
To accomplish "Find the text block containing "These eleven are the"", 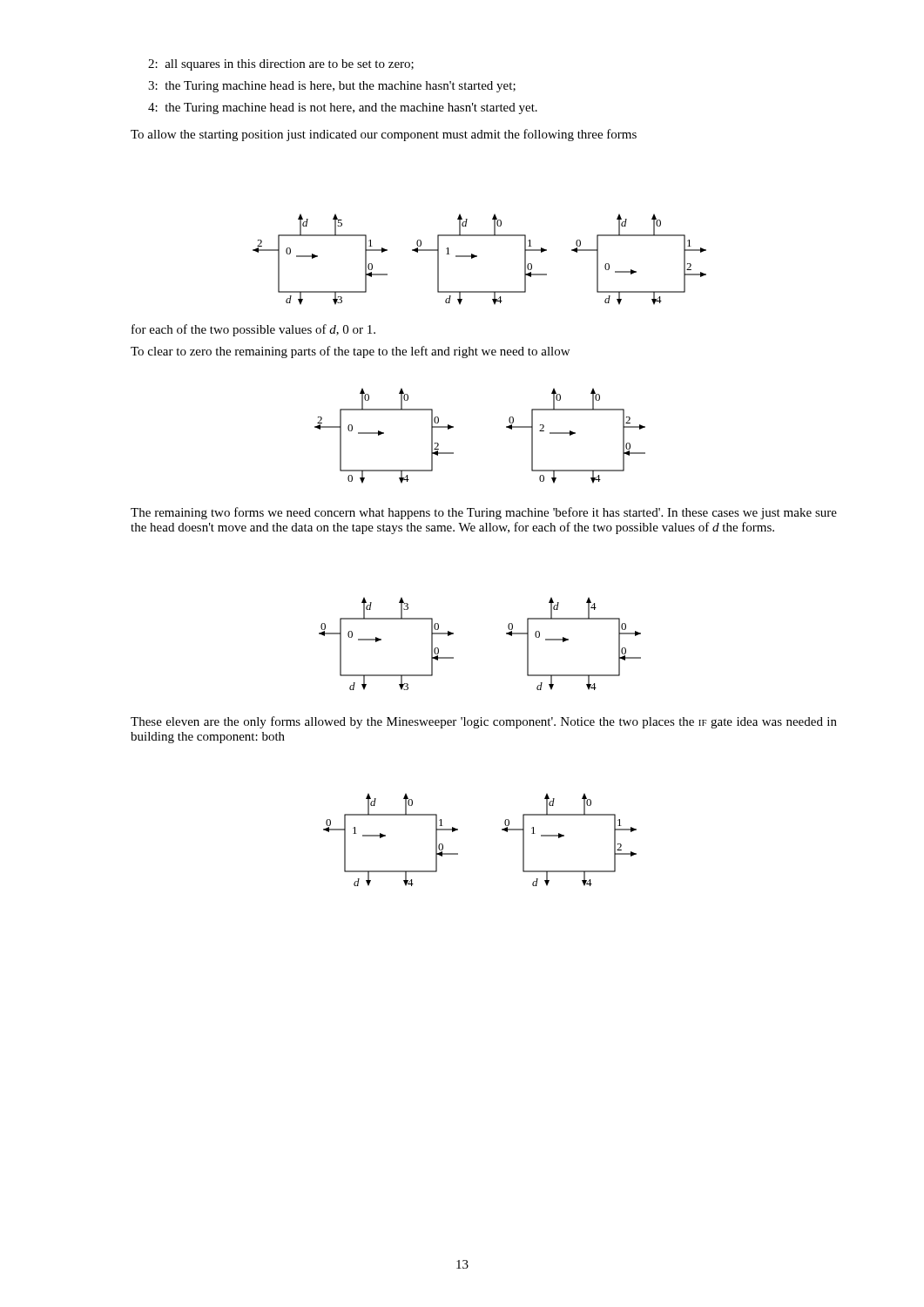I will click(484, 729).
